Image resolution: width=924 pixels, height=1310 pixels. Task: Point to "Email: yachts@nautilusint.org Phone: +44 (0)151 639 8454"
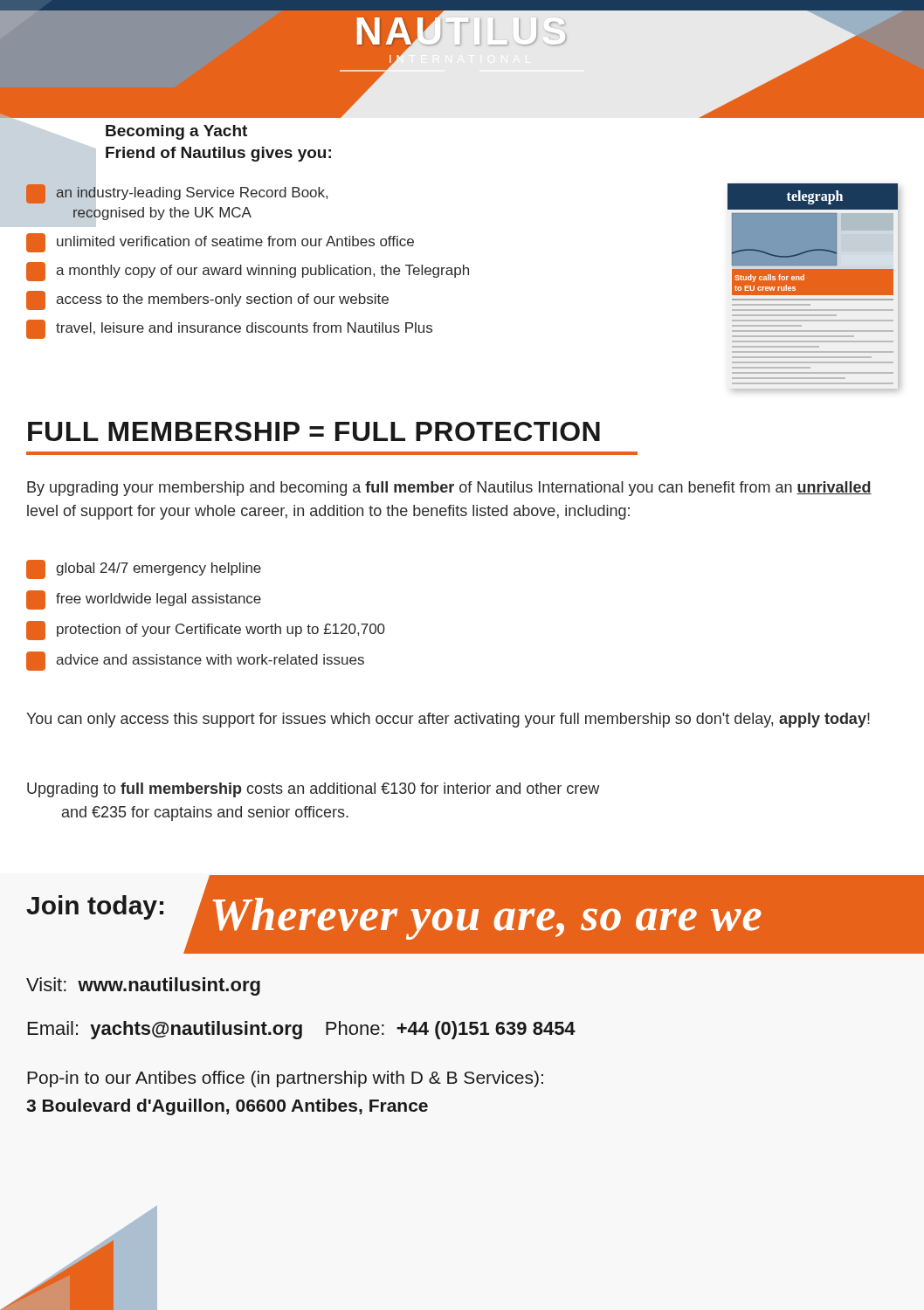point(301,1028)
